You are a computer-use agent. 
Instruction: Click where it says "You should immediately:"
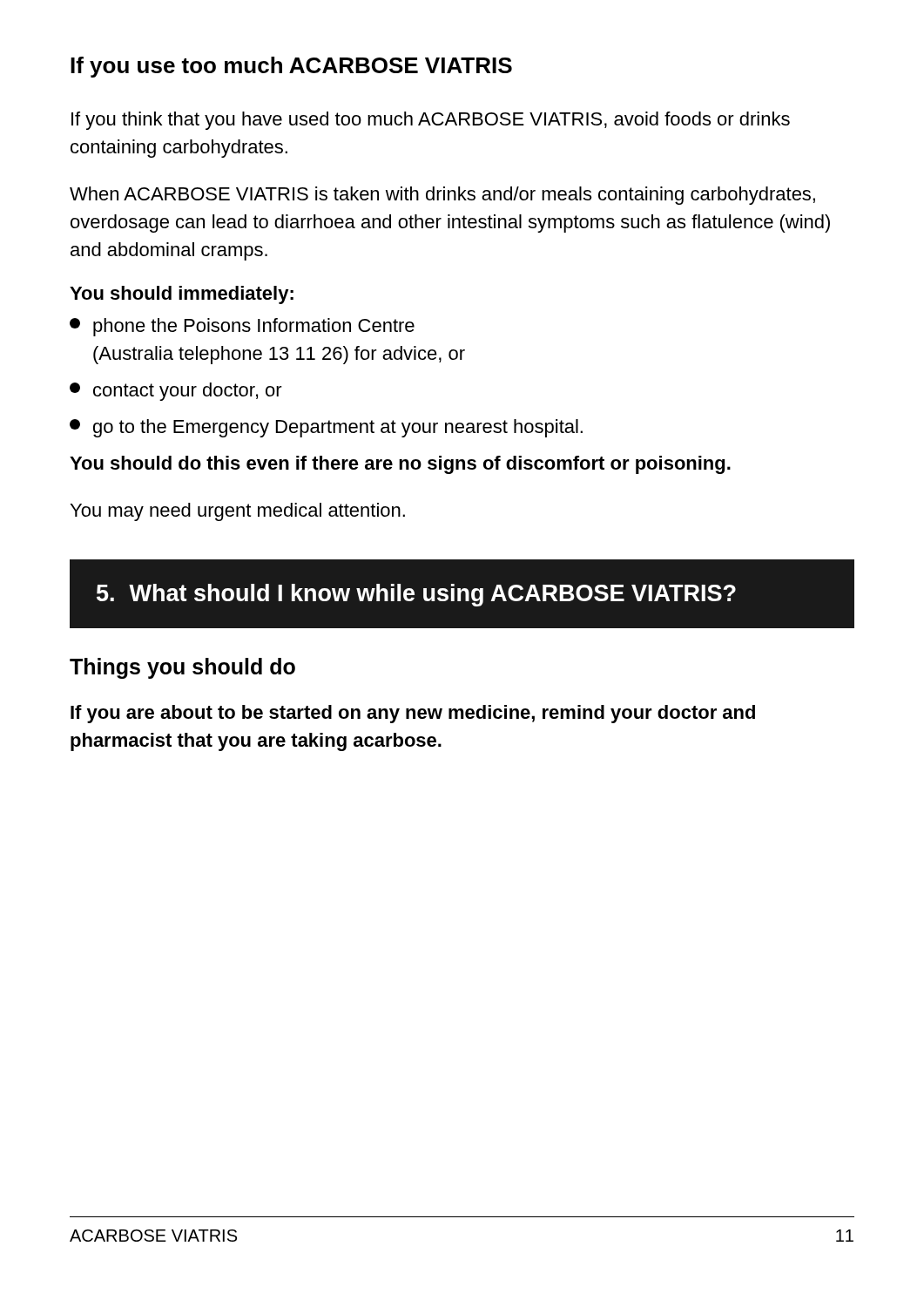(182, 295)
